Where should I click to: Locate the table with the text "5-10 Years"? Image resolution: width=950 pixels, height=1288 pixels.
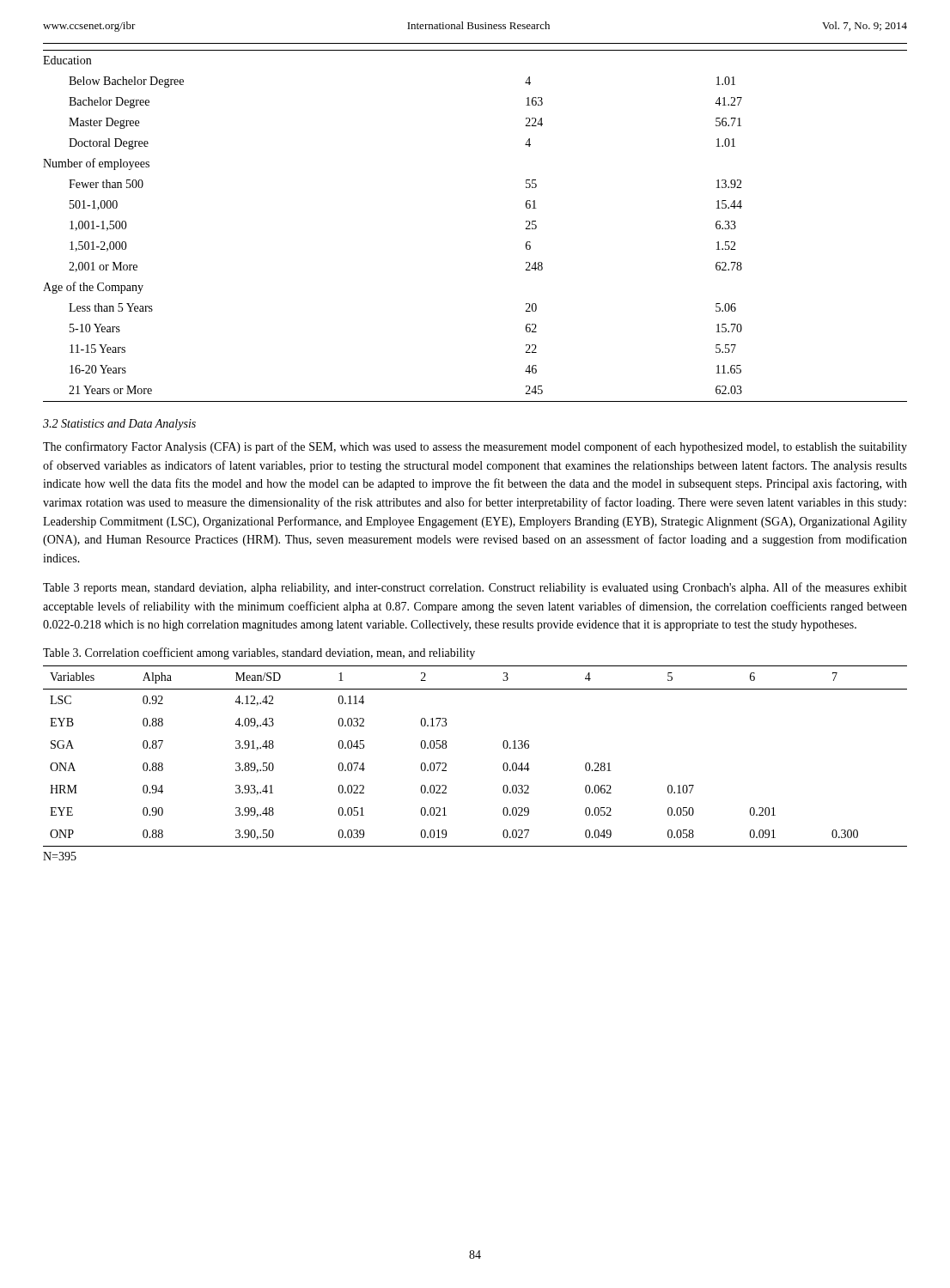click(475, 226)
